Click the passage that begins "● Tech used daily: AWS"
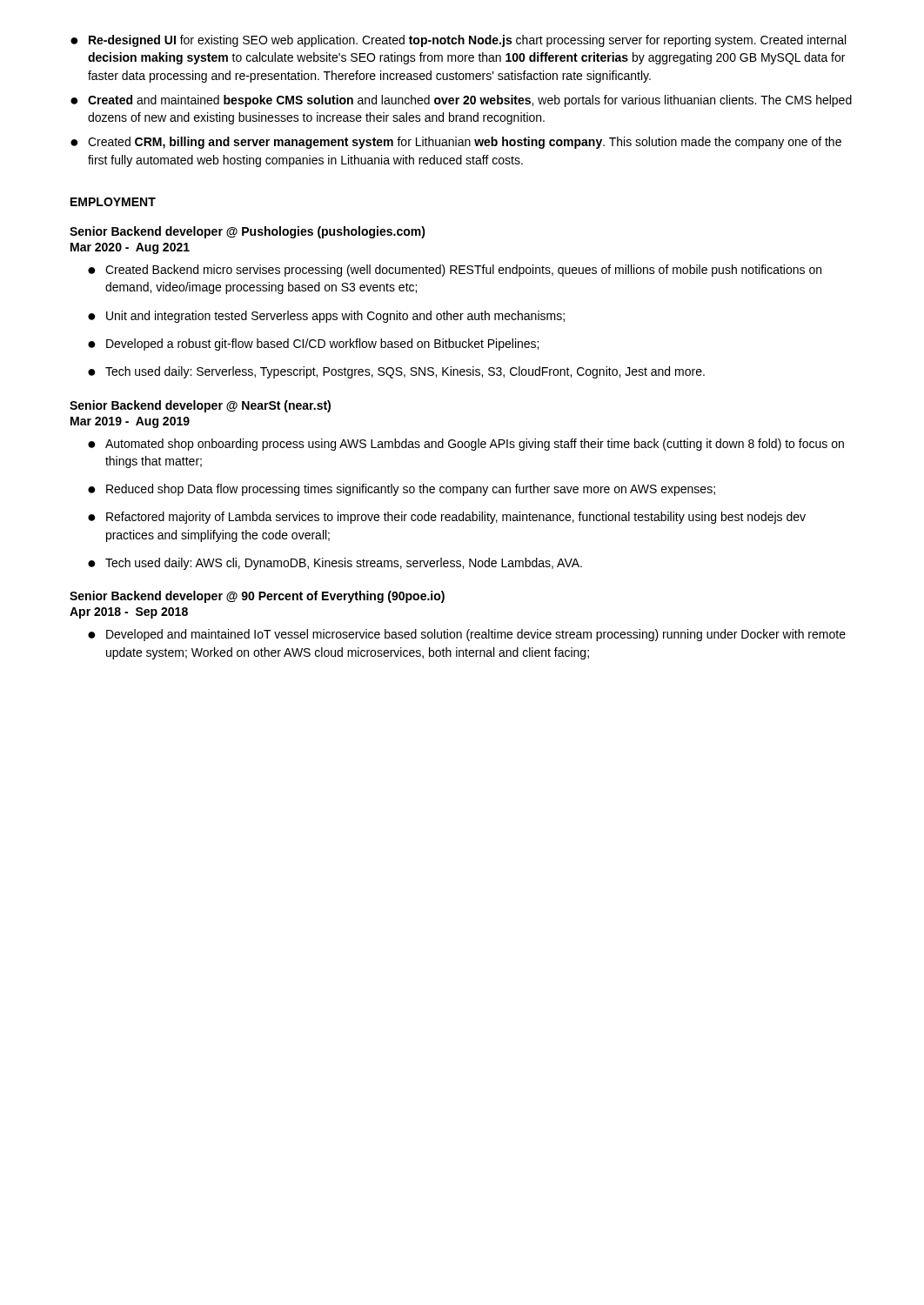Screen dimensions: 1305x924 (335, 563)
